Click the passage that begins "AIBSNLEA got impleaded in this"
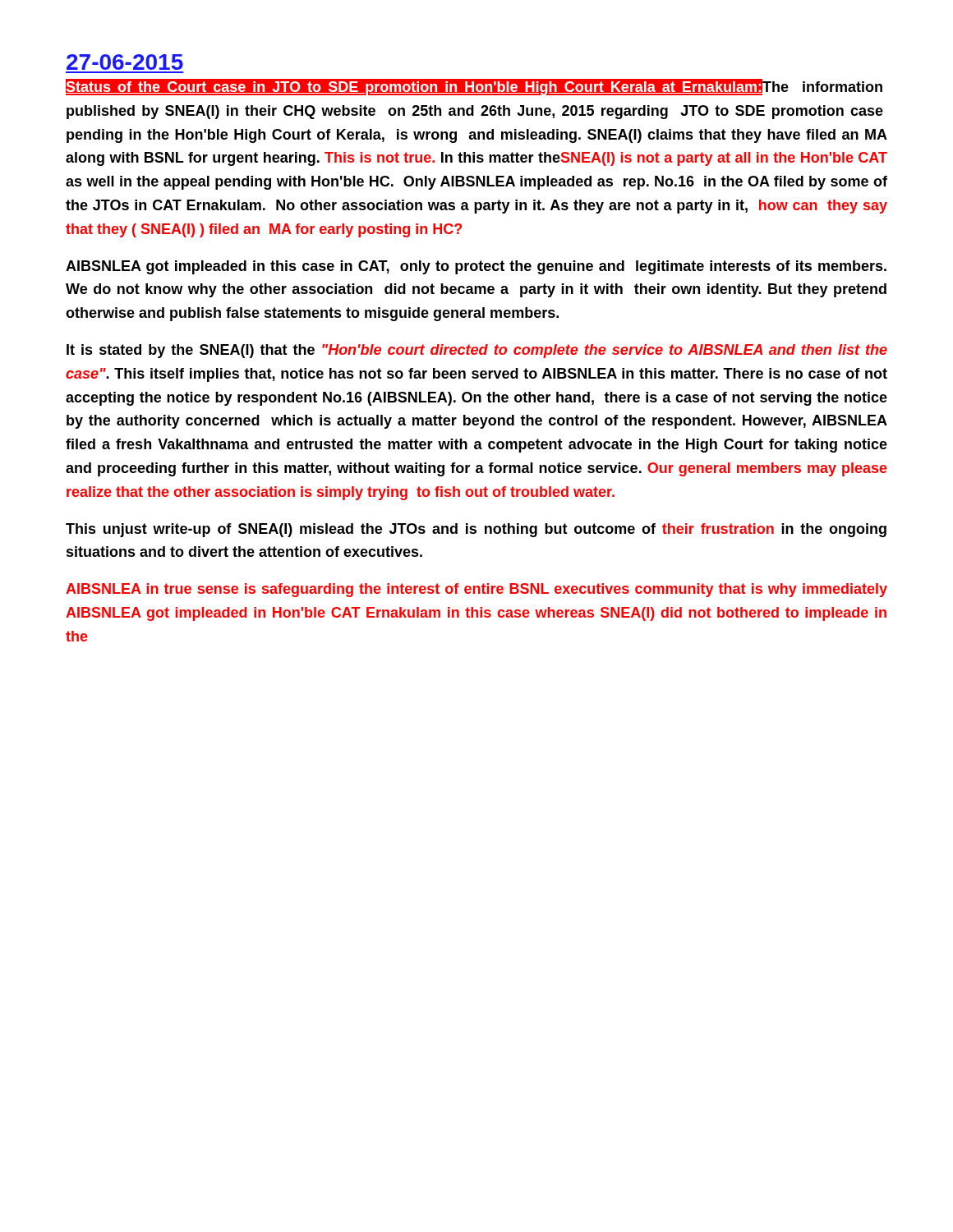The height and width of the screenshot is (1232, 953). pos(476,289)
